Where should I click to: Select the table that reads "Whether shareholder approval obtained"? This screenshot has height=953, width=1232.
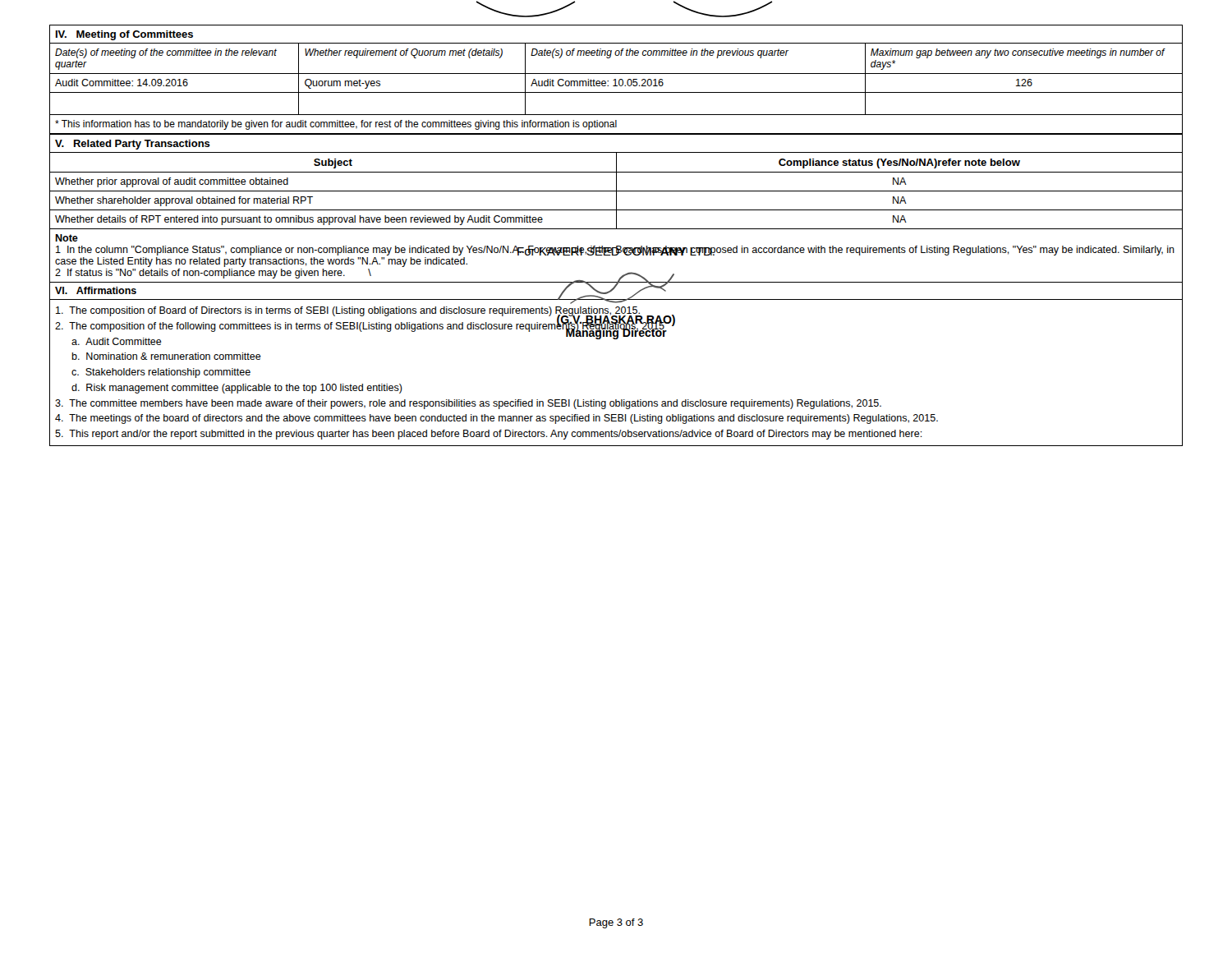tap(616, 290)
